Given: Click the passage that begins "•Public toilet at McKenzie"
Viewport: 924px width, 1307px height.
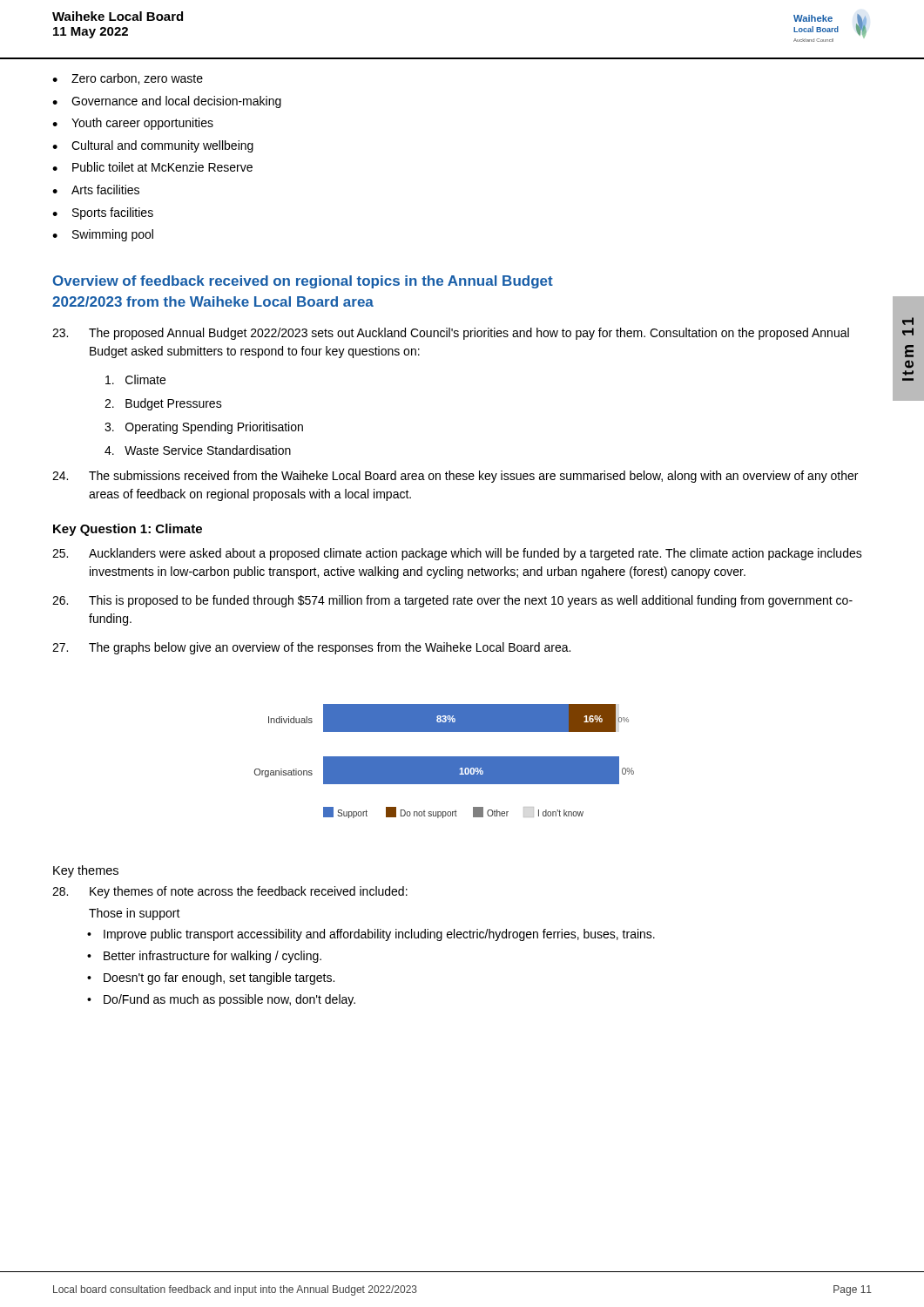Looking at the screenshot, I should (x=153, y=170).
